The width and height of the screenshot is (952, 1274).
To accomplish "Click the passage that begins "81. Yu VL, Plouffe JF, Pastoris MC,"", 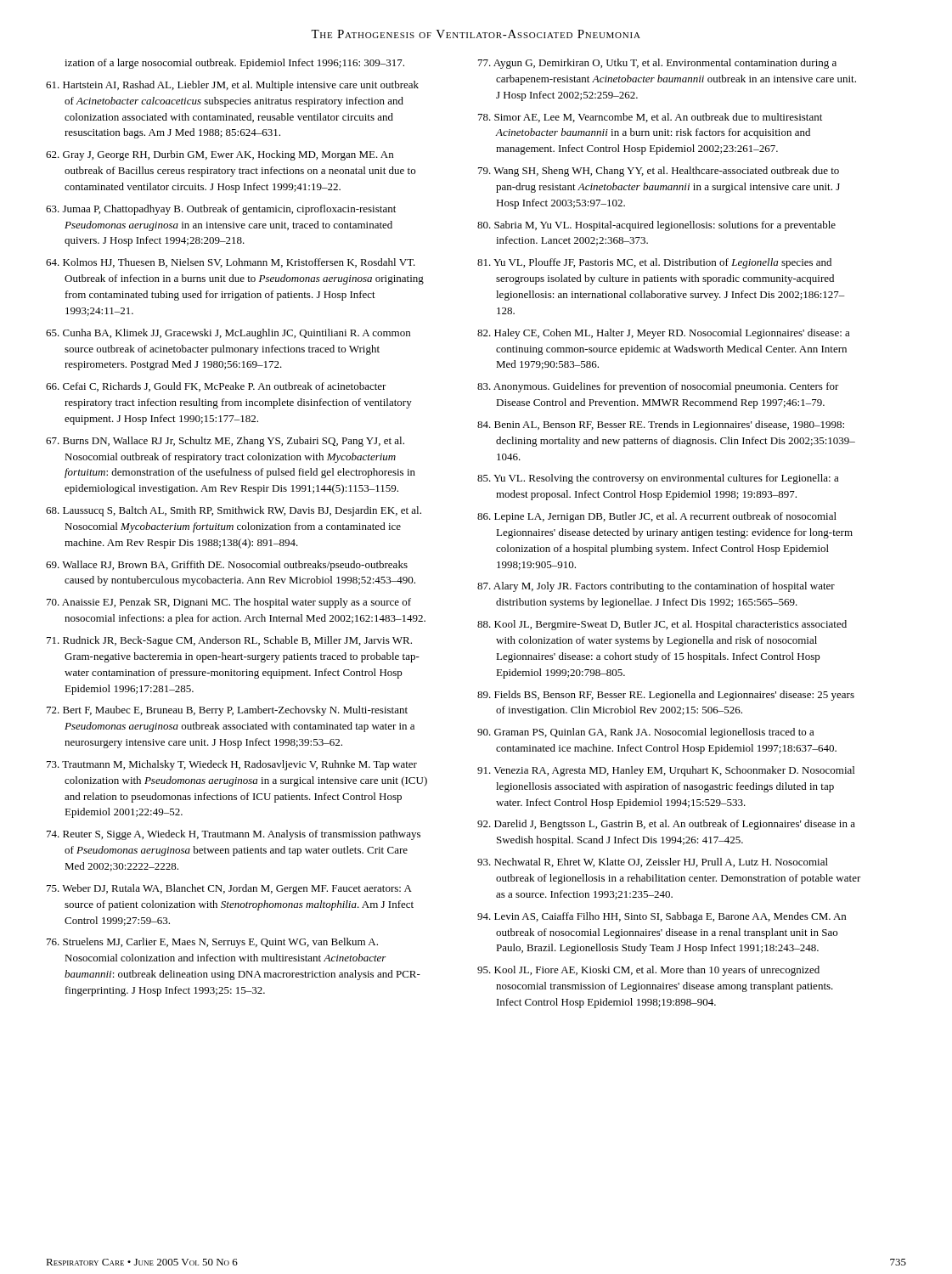I will click(661, 286).
